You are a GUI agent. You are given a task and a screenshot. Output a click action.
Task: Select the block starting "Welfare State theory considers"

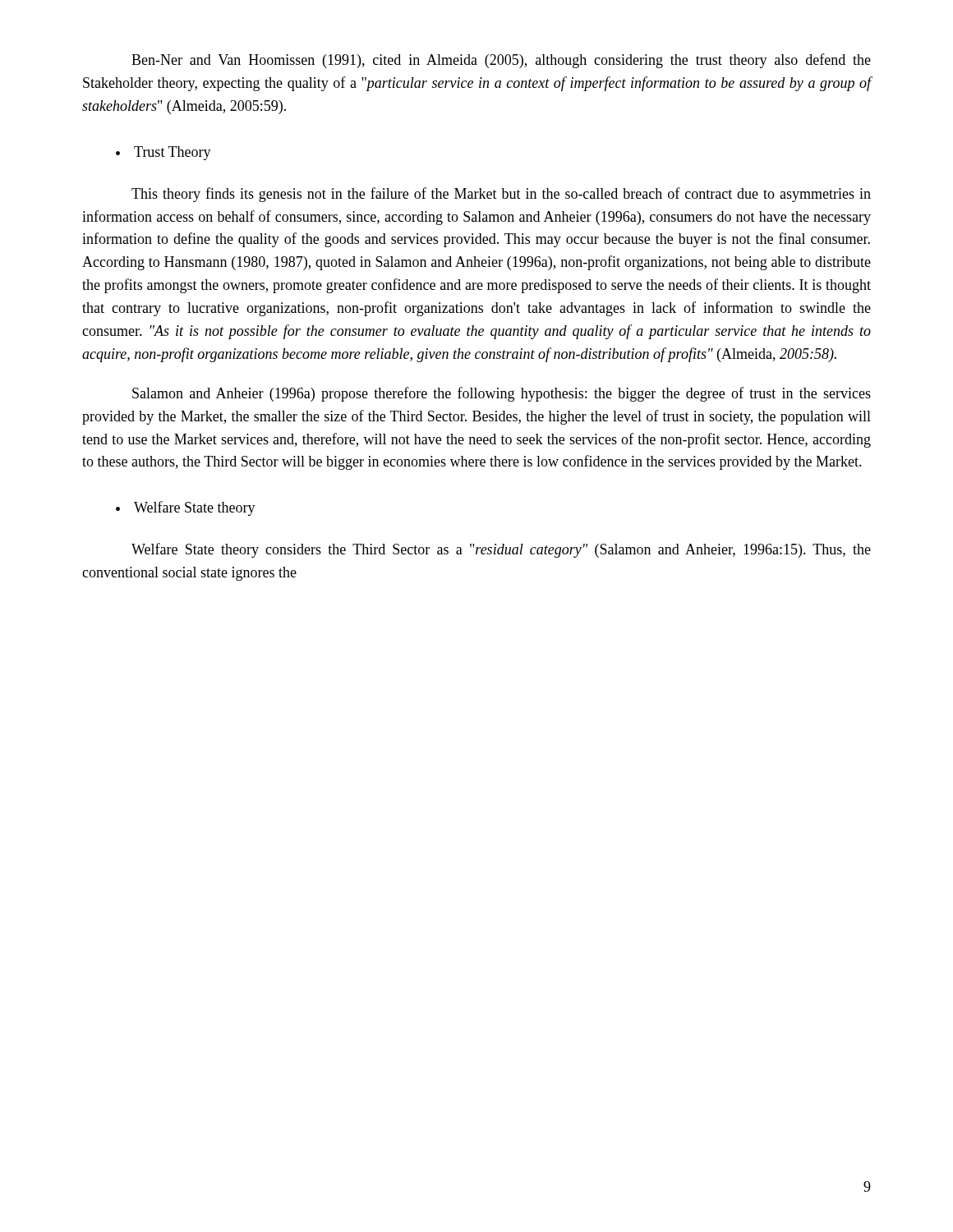click(476, 562)
